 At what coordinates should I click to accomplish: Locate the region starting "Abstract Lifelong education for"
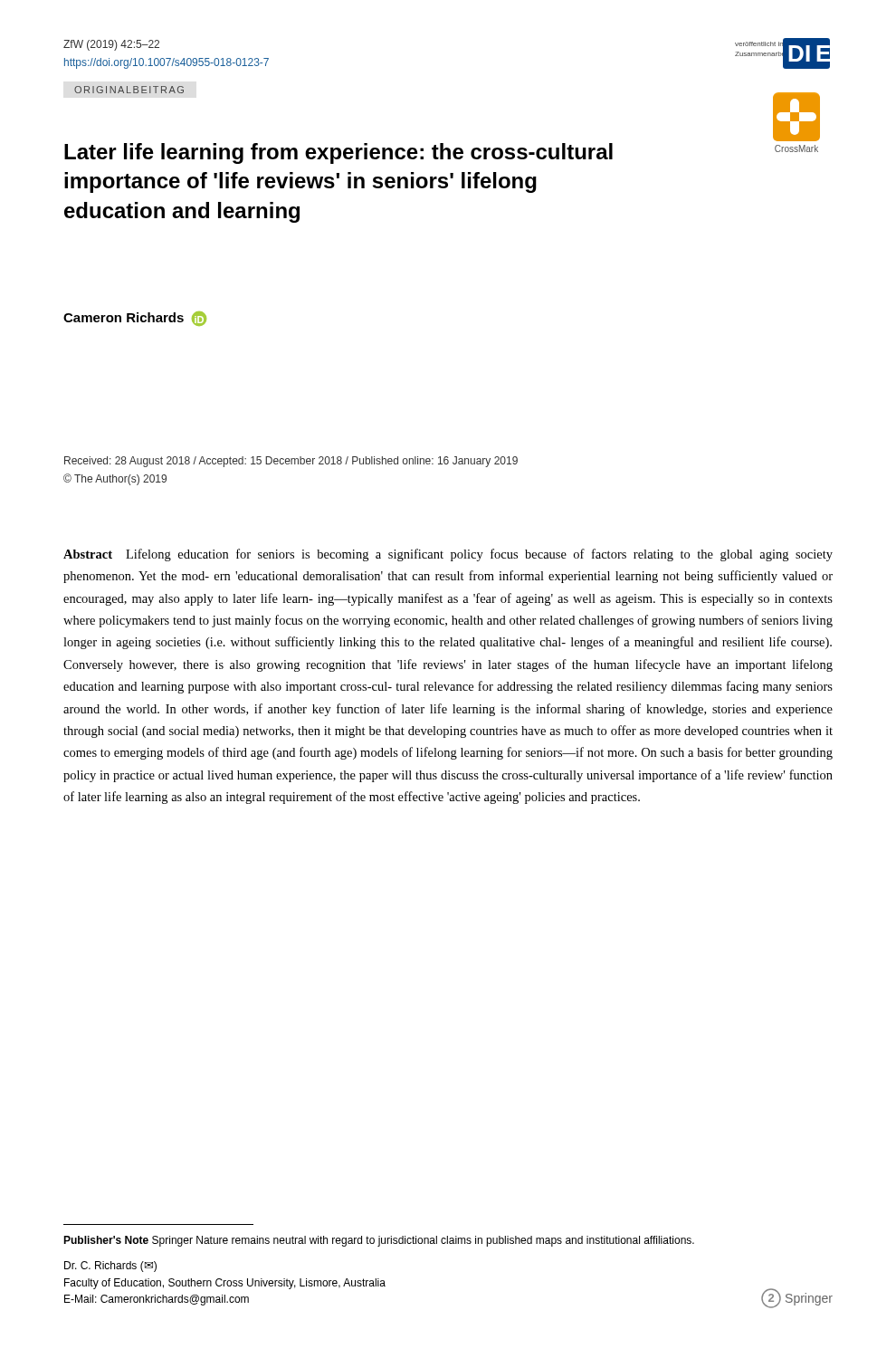(448, 675)
